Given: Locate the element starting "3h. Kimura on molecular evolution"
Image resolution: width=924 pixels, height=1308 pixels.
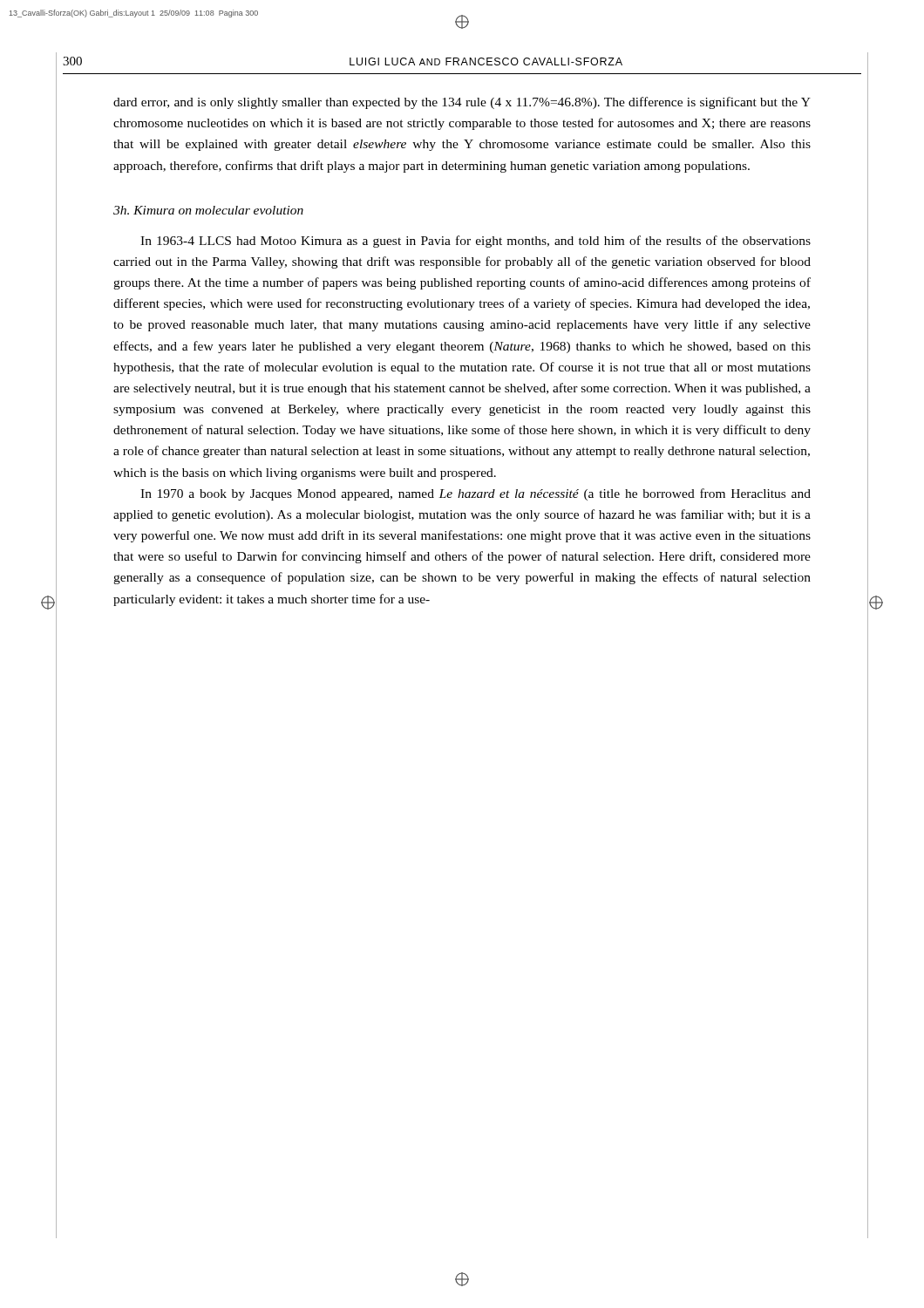Looking at the screenshot, I should pyautogui.click(x=208, y=209).
